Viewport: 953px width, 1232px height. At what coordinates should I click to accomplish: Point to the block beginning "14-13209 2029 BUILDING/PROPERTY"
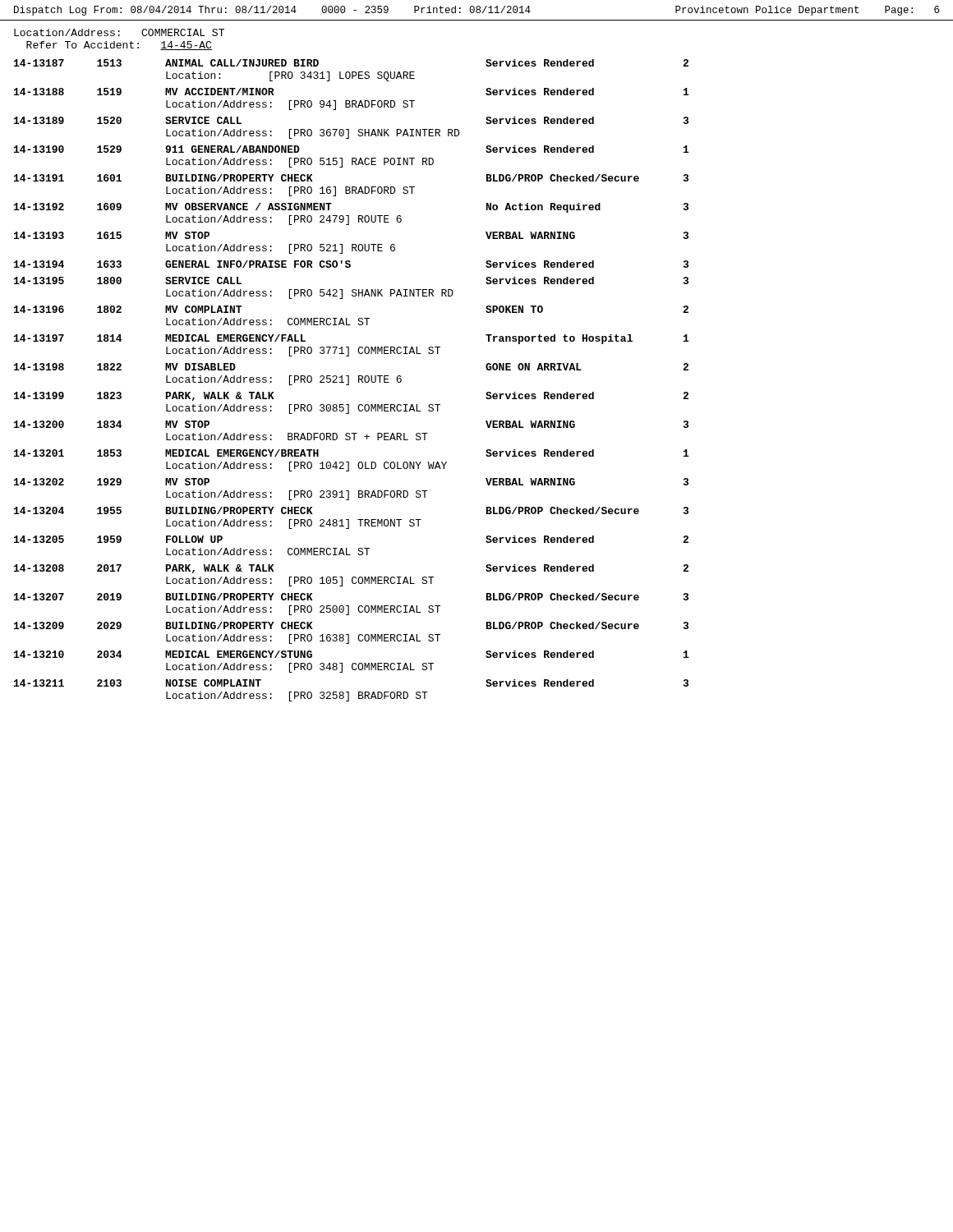[476, 632]
